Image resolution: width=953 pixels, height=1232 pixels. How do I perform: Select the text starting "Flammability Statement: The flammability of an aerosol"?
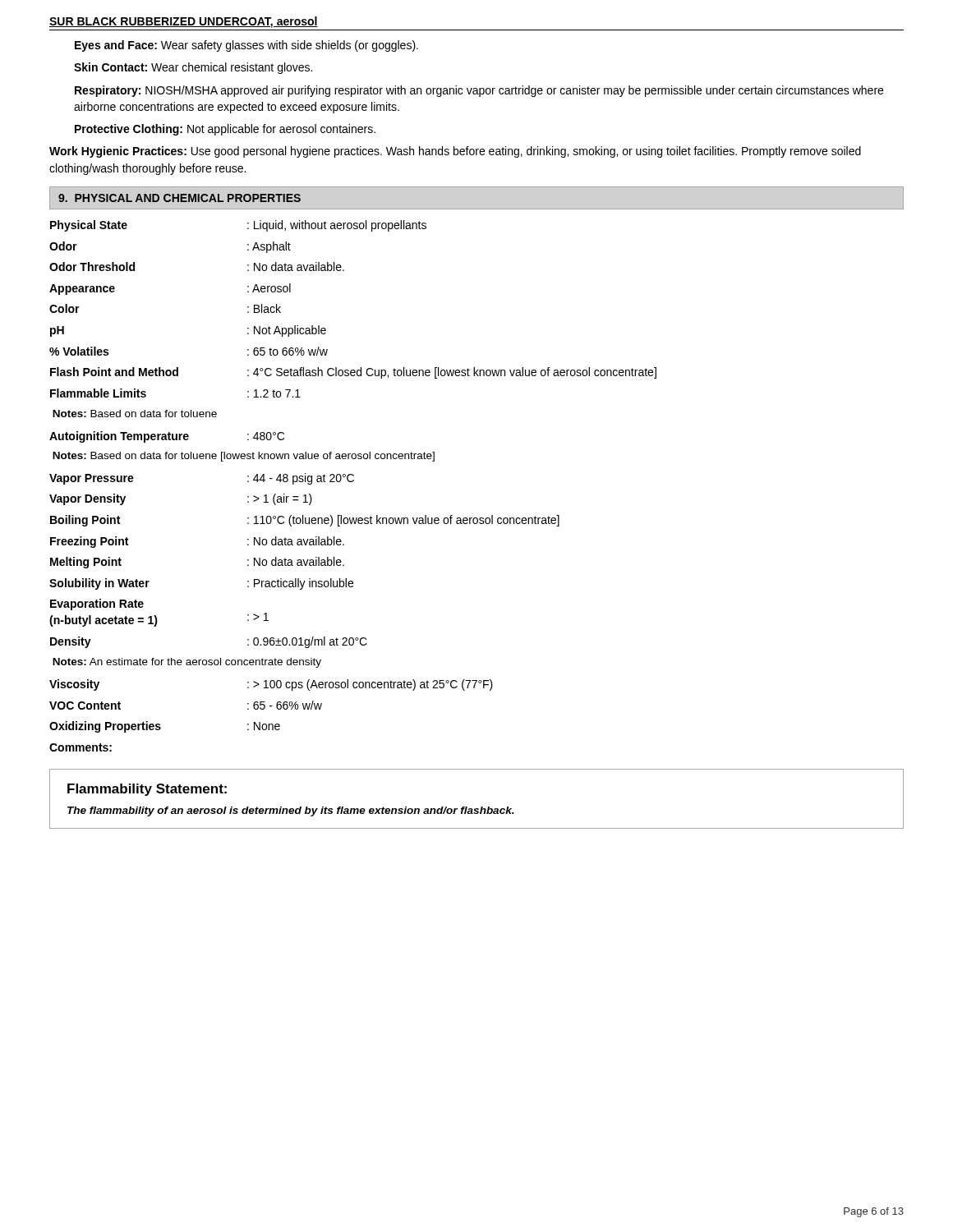point(476,799)
